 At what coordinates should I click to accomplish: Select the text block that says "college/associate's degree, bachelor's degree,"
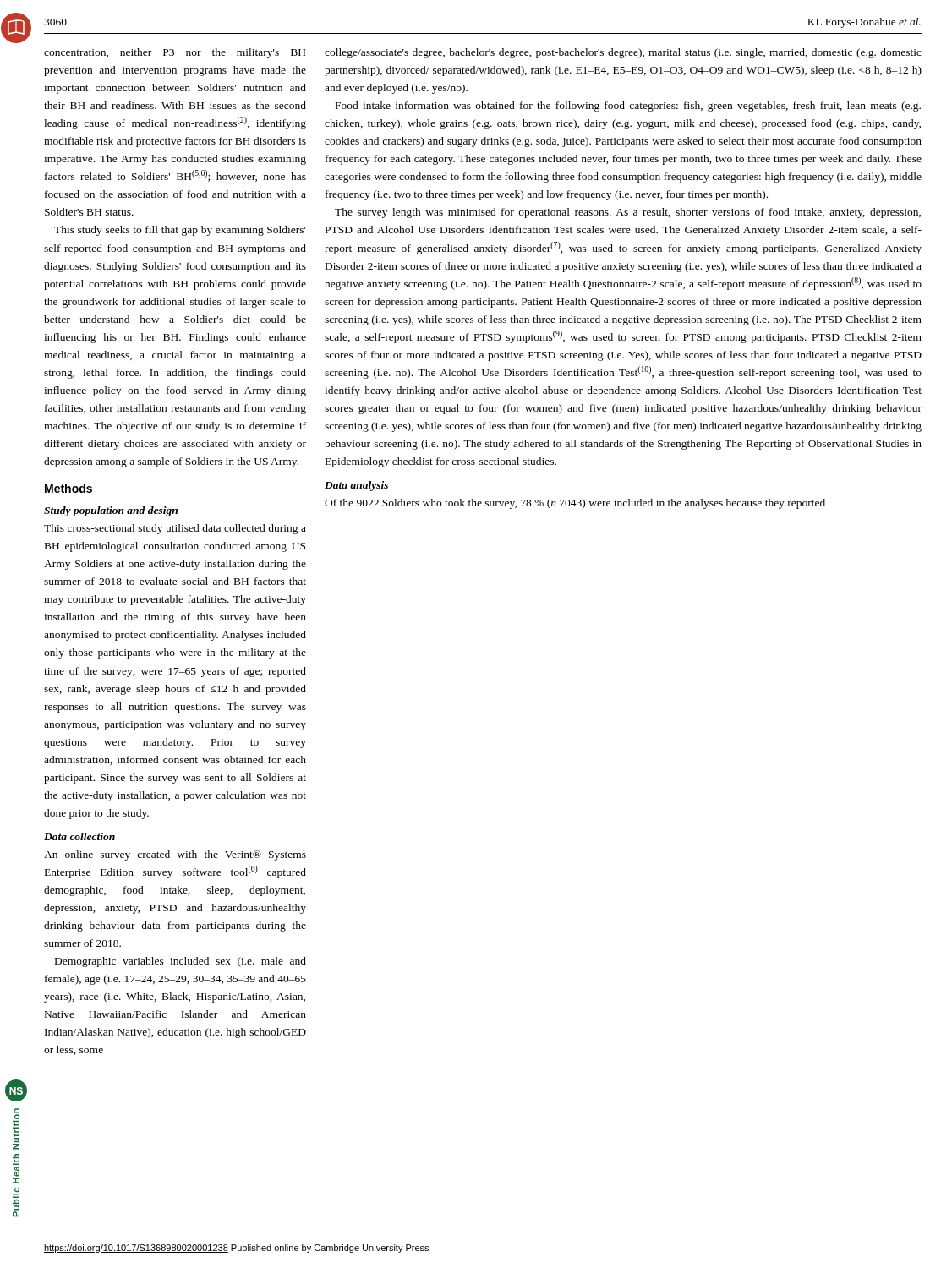623,257
